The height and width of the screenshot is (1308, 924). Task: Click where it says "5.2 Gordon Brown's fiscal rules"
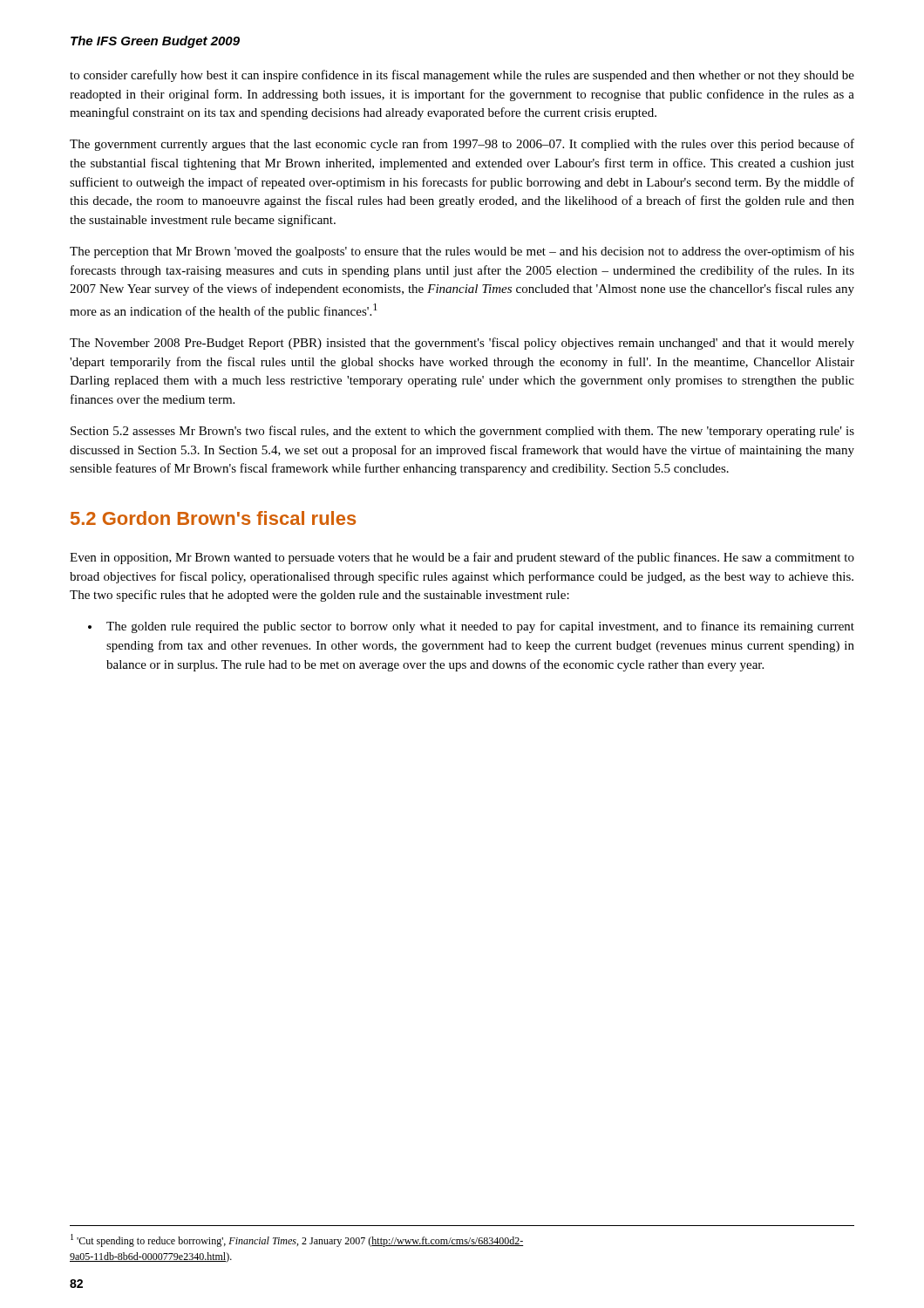coord(213,518)
